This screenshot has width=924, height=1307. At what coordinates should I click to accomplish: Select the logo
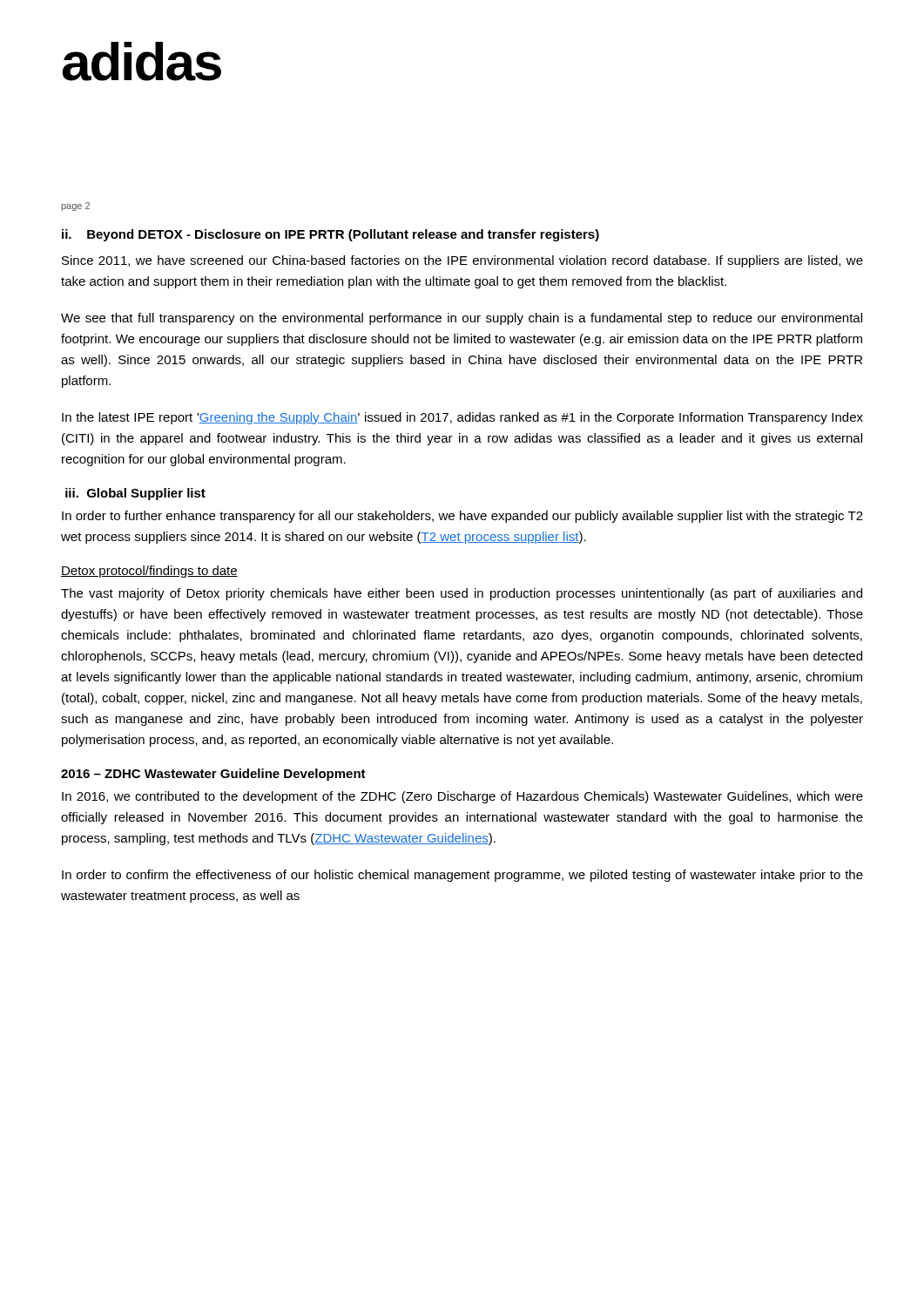(141, 62)
